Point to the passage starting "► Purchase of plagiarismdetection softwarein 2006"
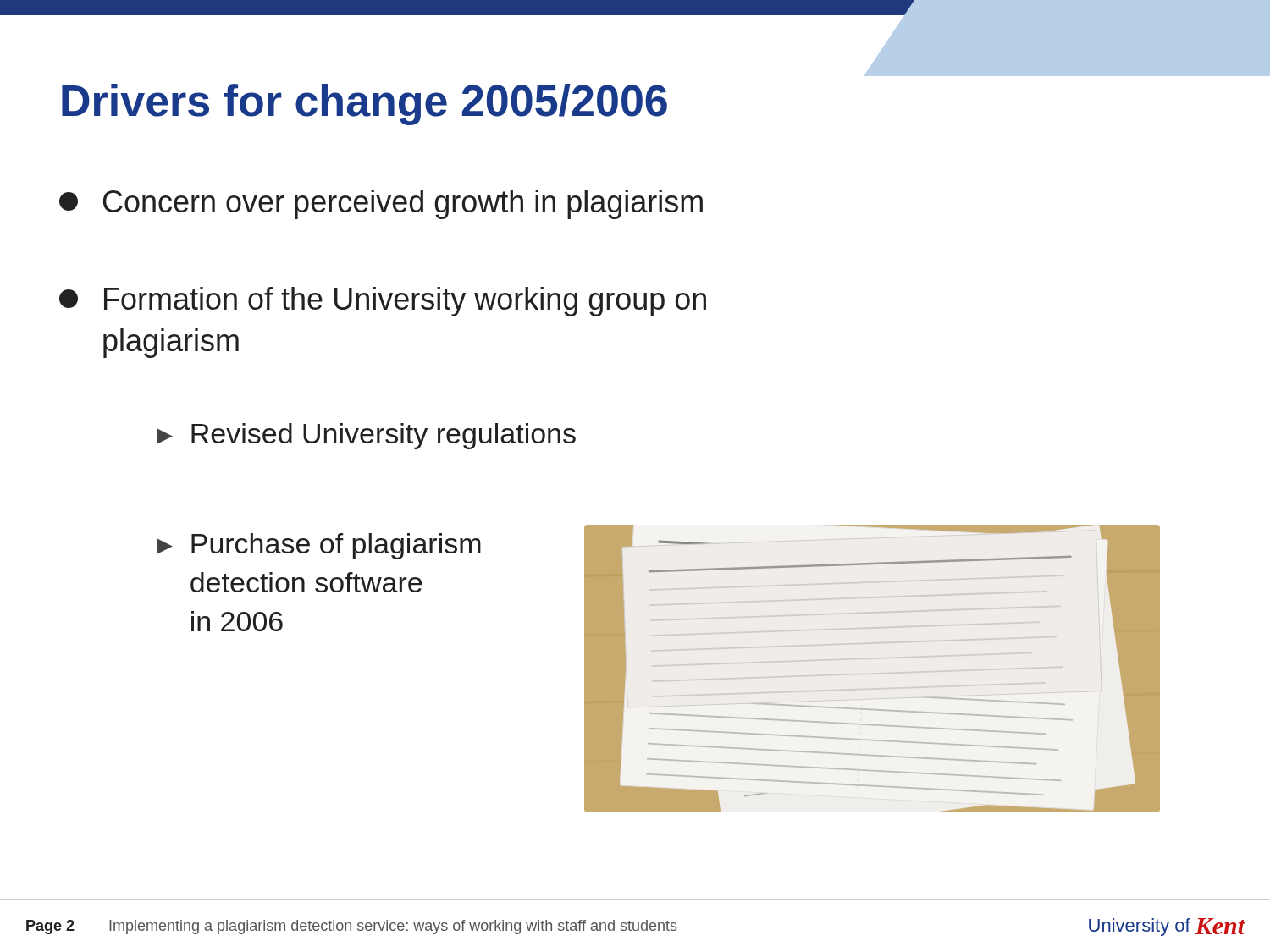1270x952 pixels. (x=317, y=583)
